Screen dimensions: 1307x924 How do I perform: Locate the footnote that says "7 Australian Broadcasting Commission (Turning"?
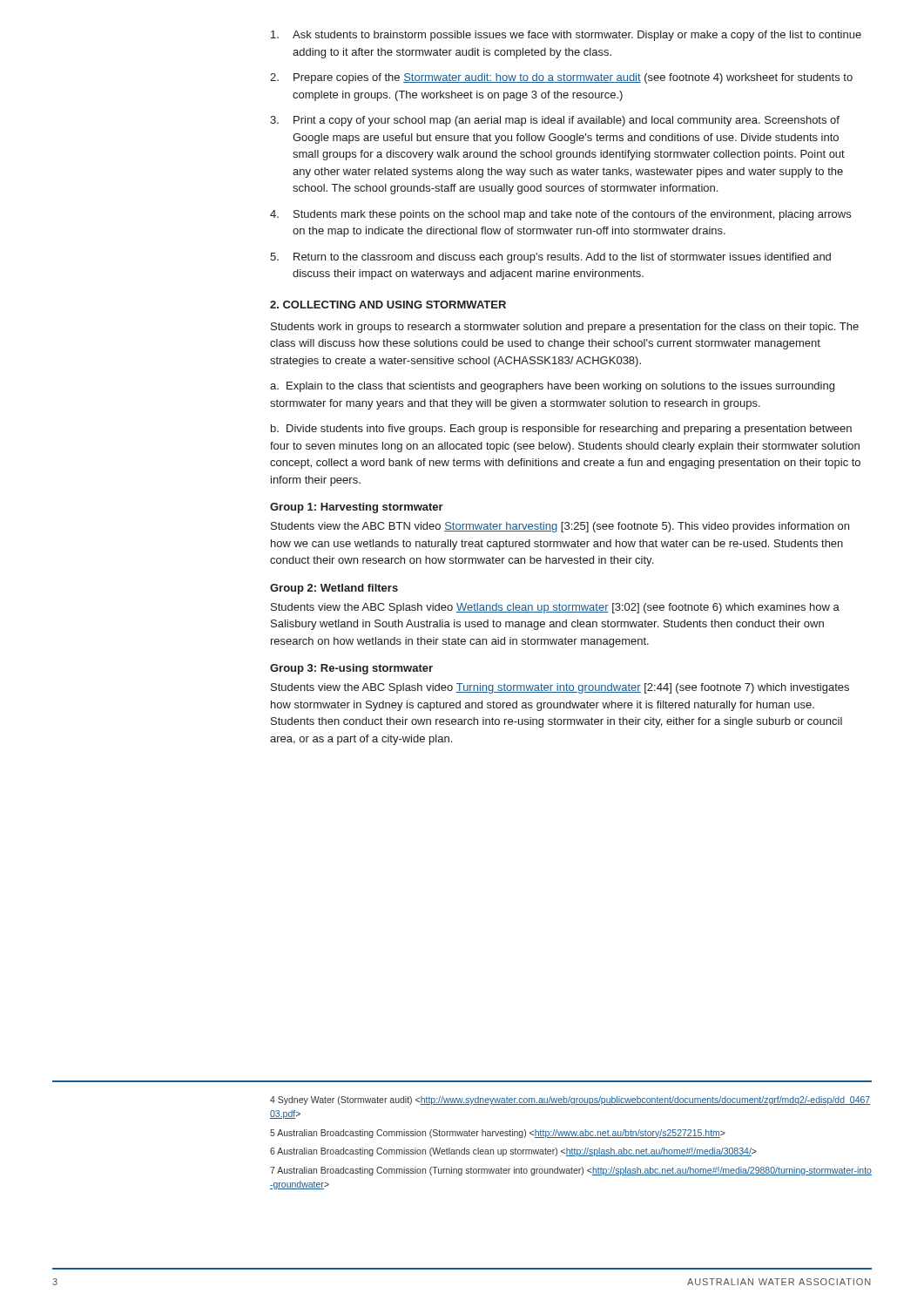click(571, 1177)
